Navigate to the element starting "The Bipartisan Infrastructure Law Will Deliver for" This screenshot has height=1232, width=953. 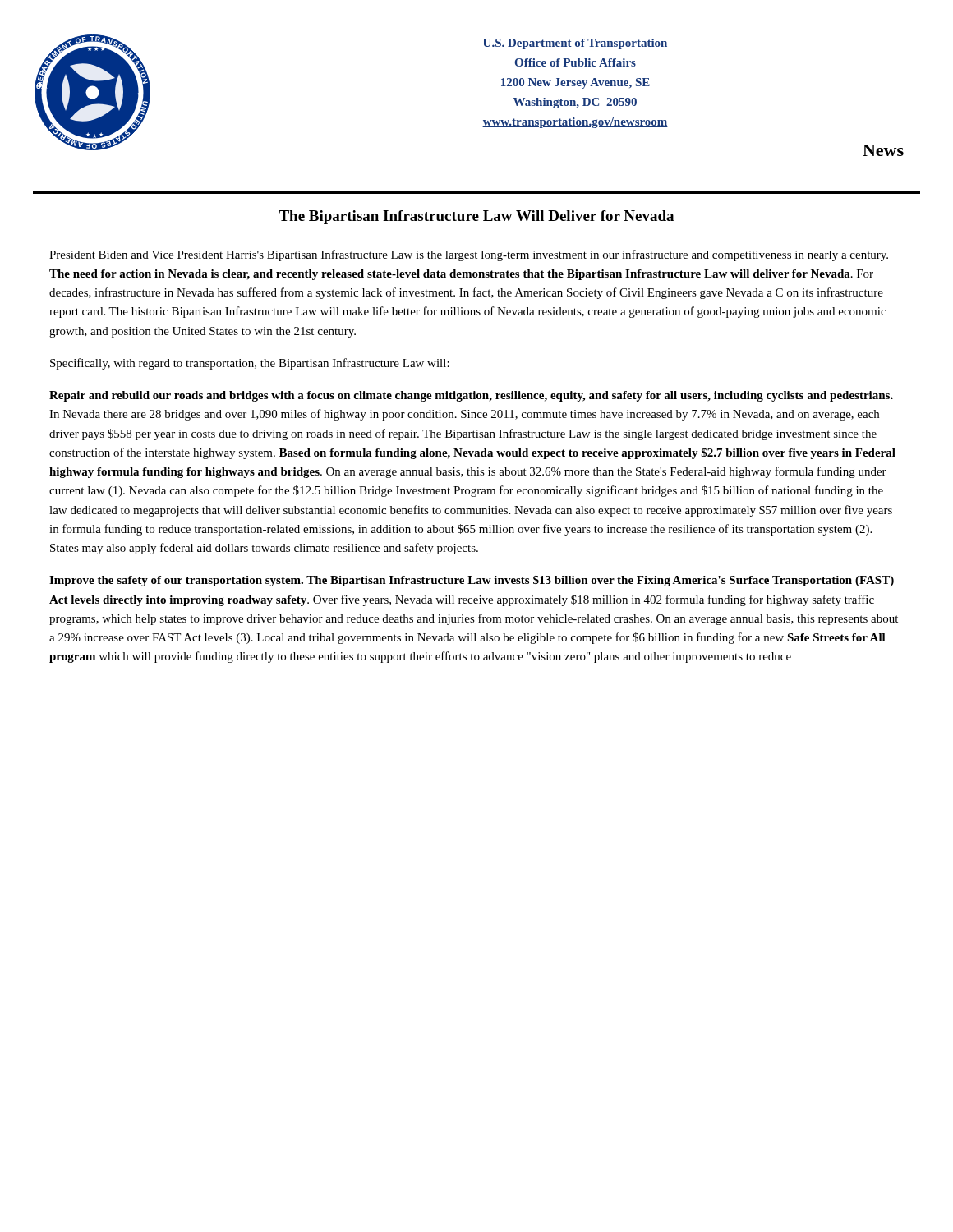(476, 216)
